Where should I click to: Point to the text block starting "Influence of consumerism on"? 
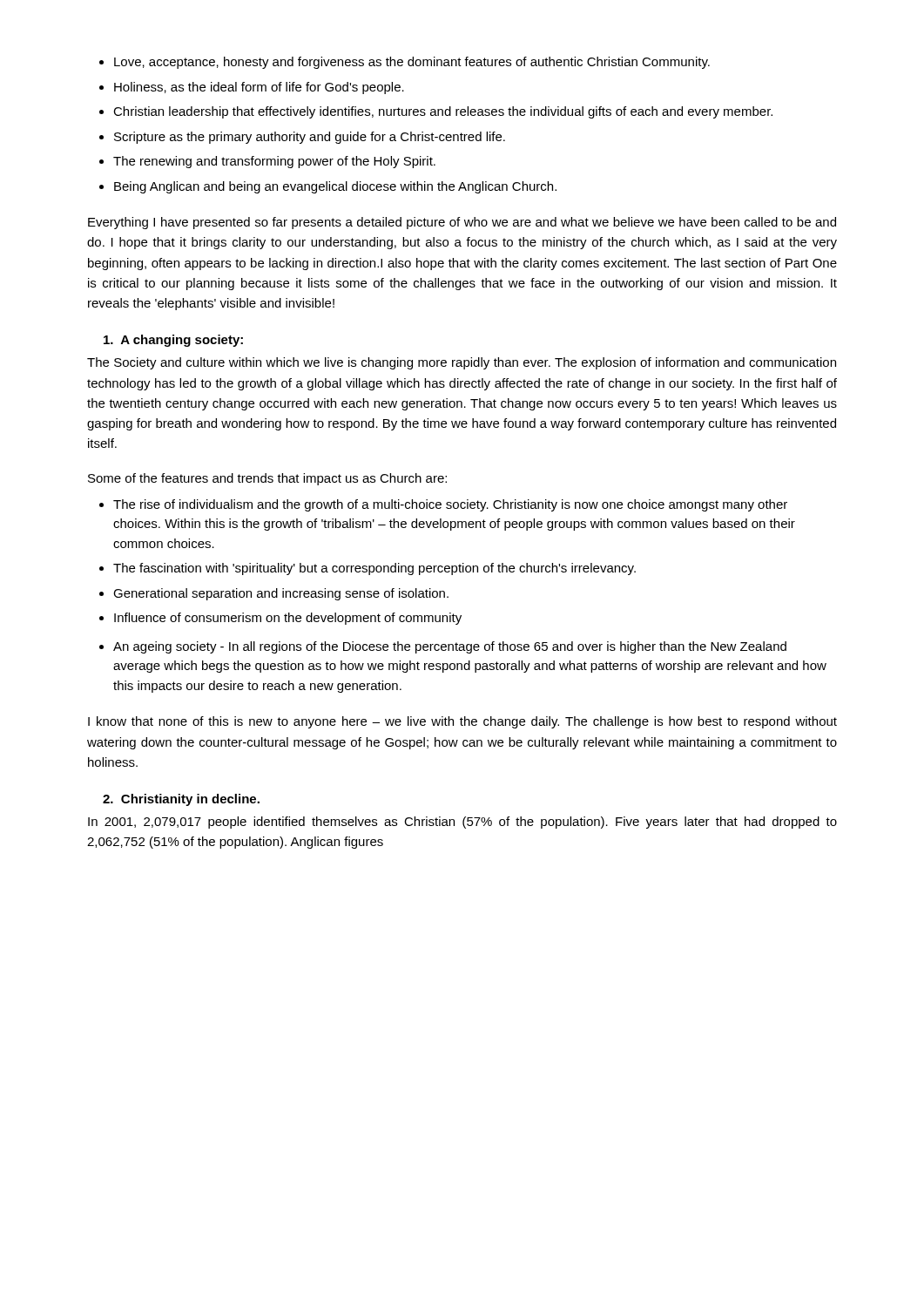[x=288, y=619]
